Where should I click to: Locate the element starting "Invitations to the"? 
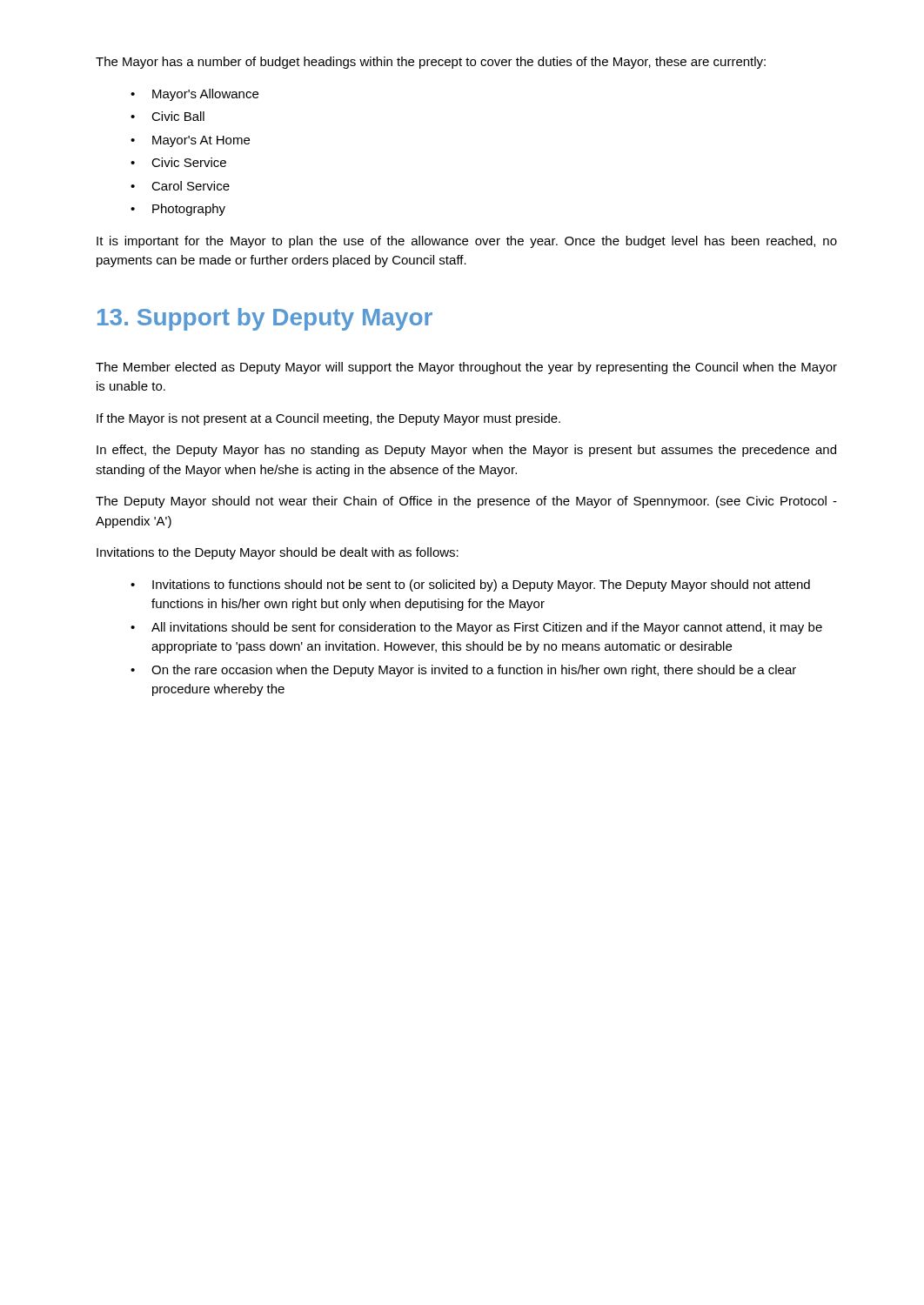pos(277,552)
